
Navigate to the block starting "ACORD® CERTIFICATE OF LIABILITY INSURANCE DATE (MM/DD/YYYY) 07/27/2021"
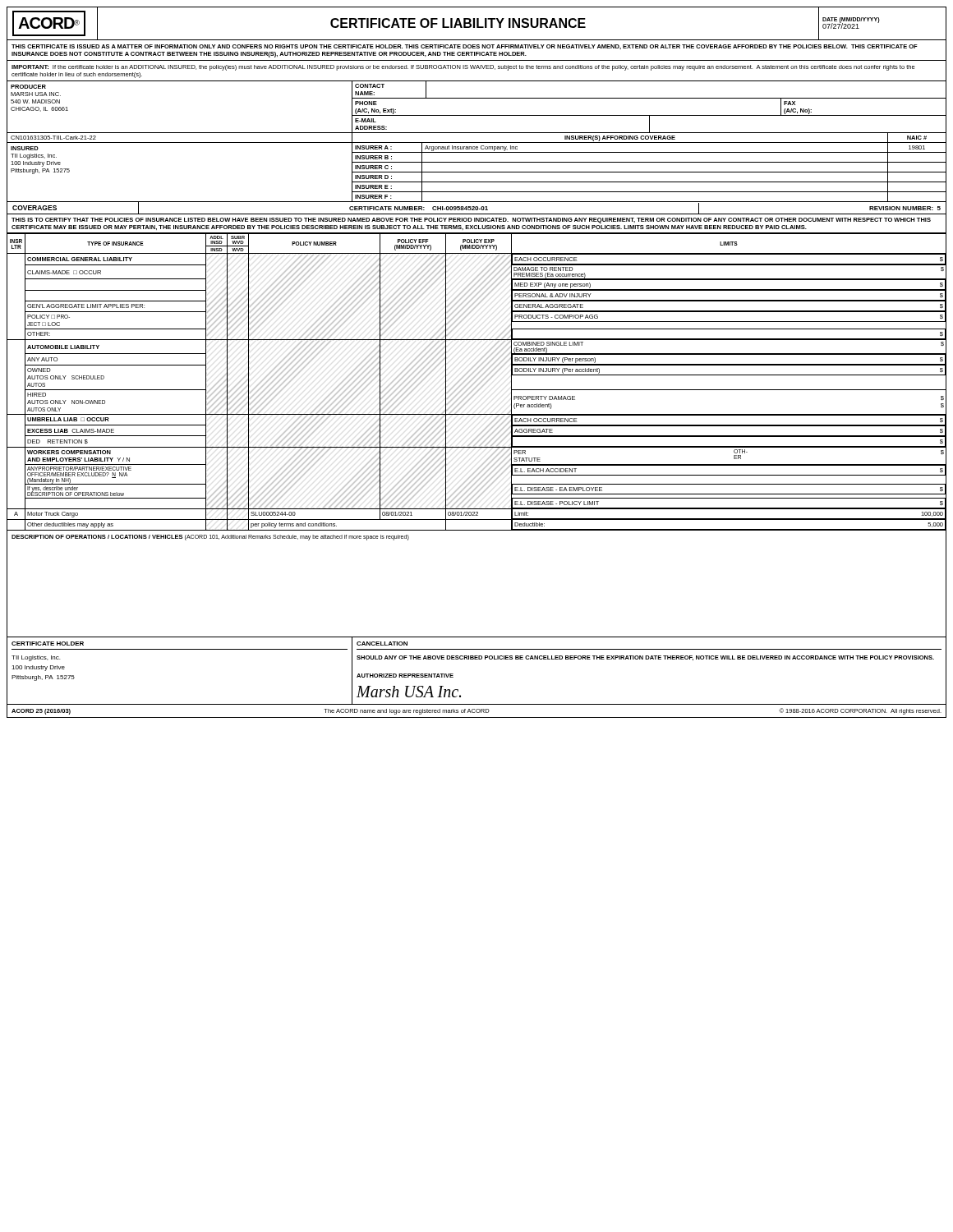click(476, 23)
